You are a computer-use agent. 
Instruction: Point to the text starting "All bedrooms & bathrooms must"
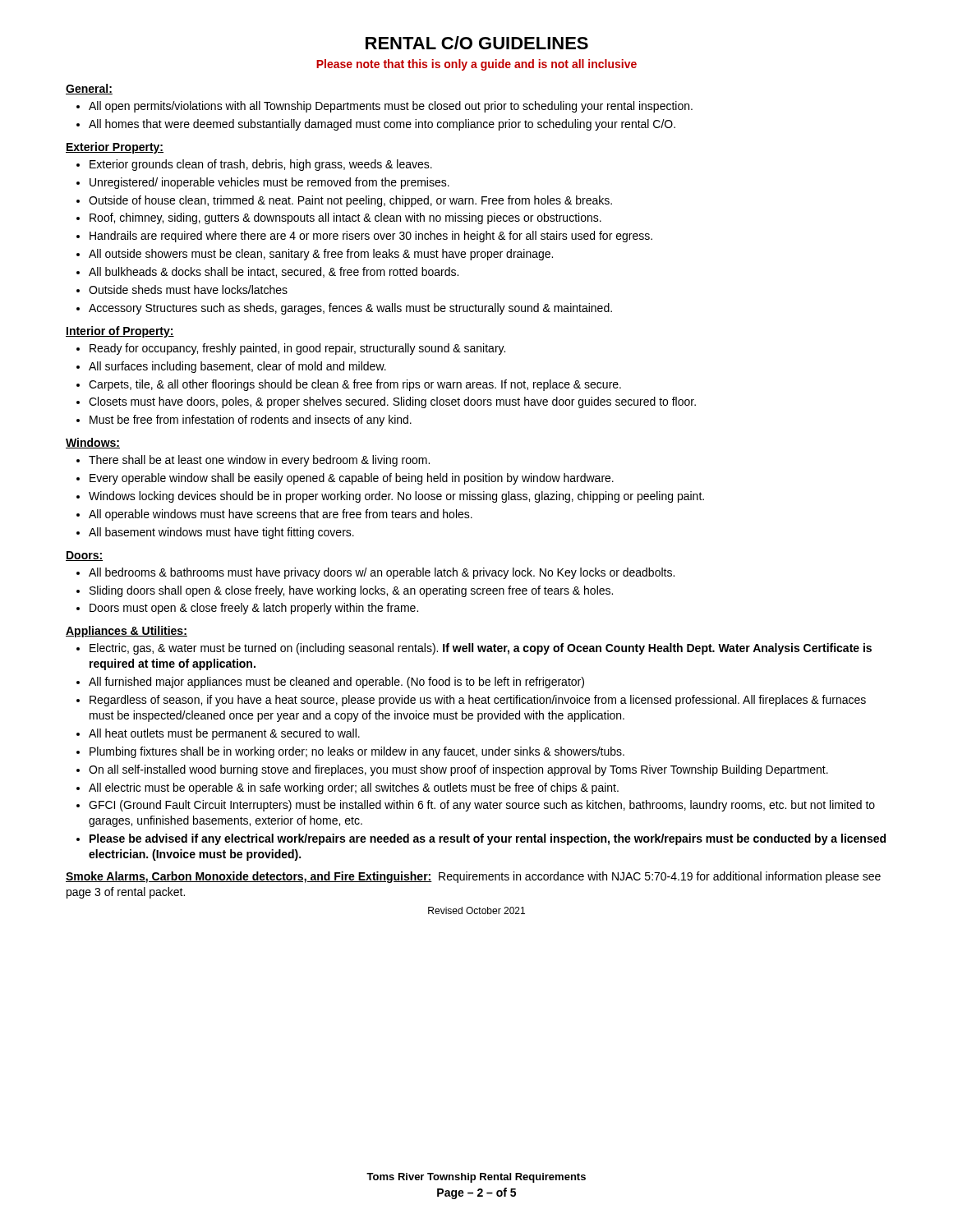[476, 591]
